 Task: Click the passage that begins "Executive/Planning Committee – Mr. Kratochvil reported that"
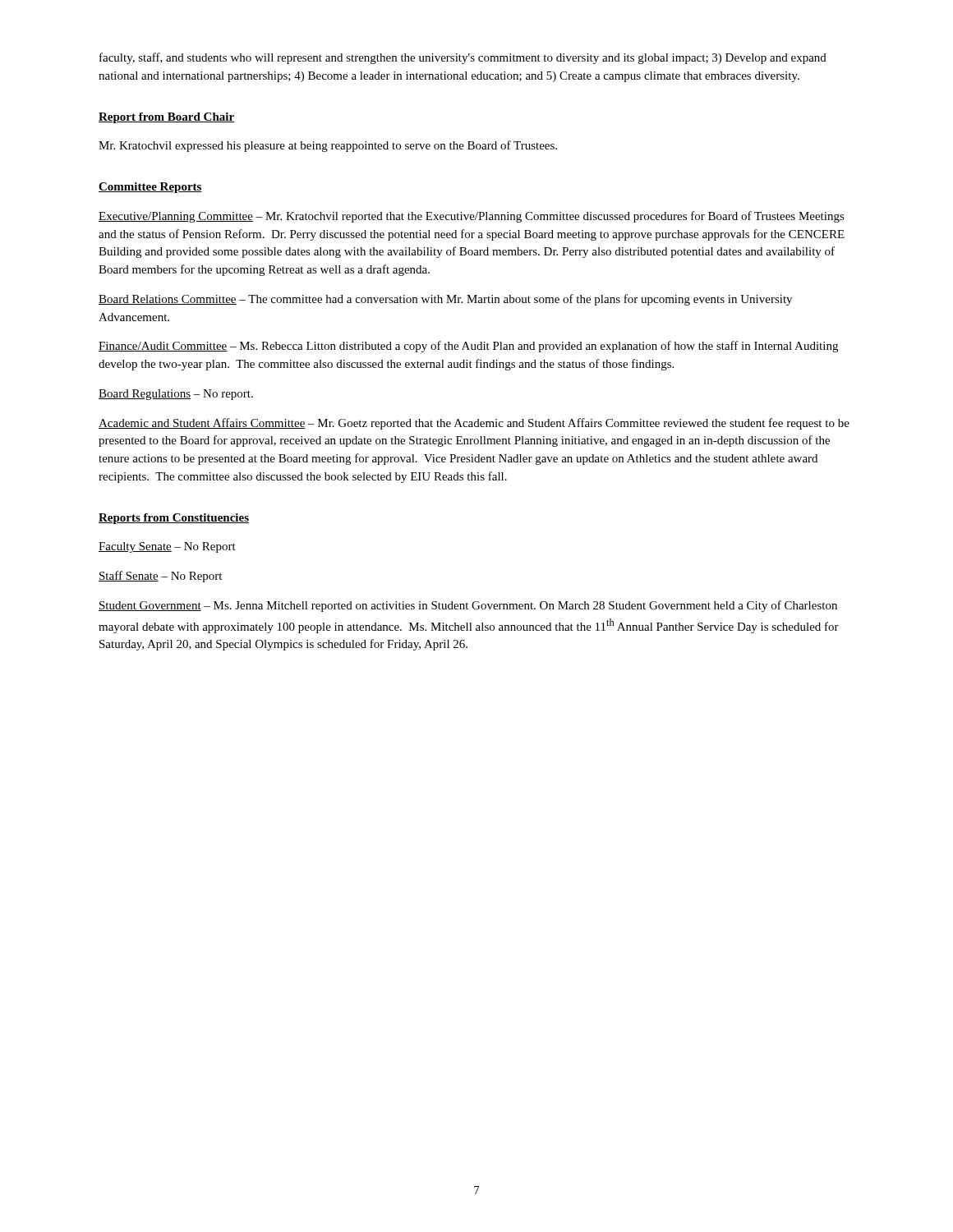coord(472,243)
